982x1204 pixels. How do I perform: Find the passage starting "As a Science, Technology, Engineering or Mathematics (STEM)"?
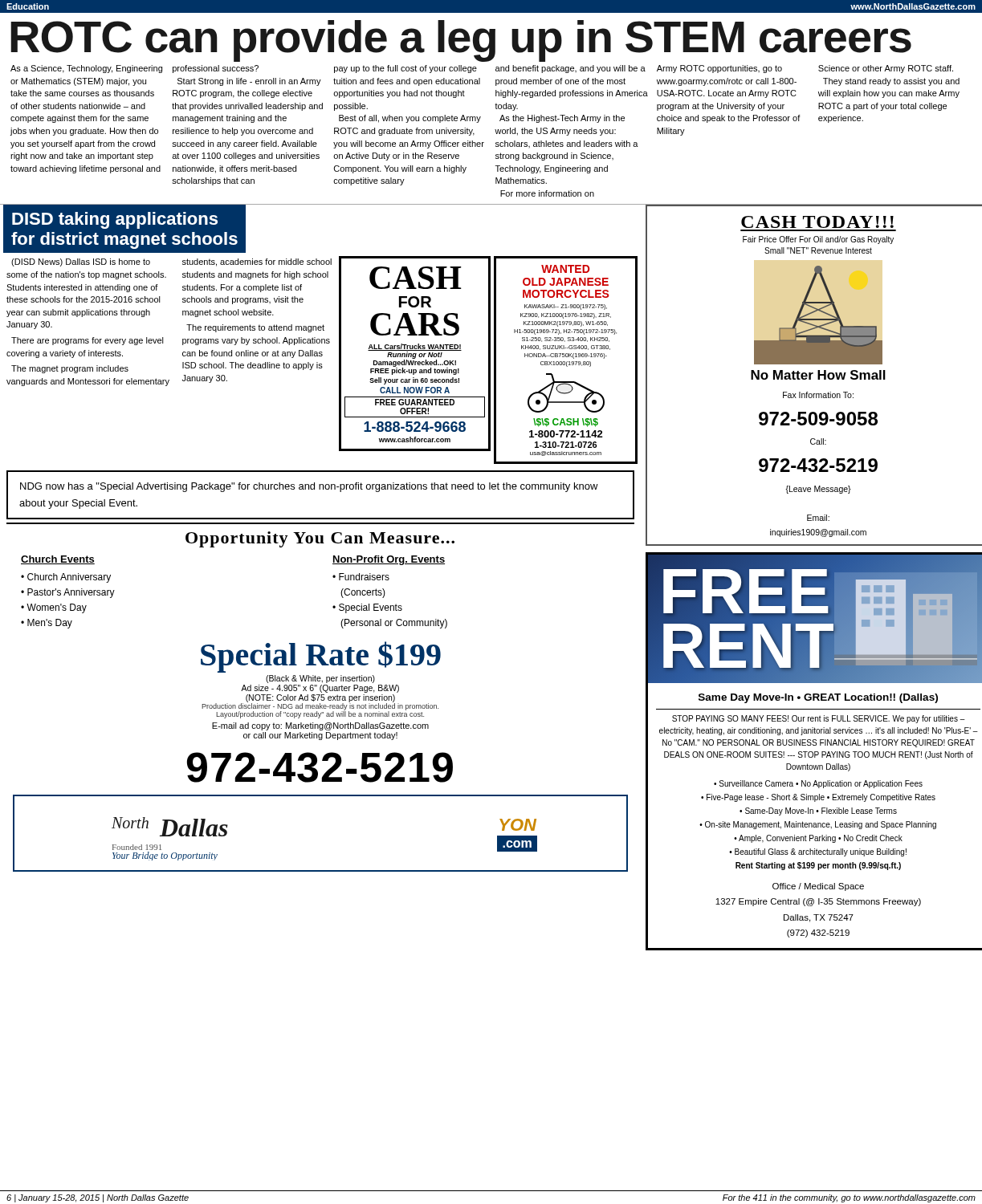[491, 132]
